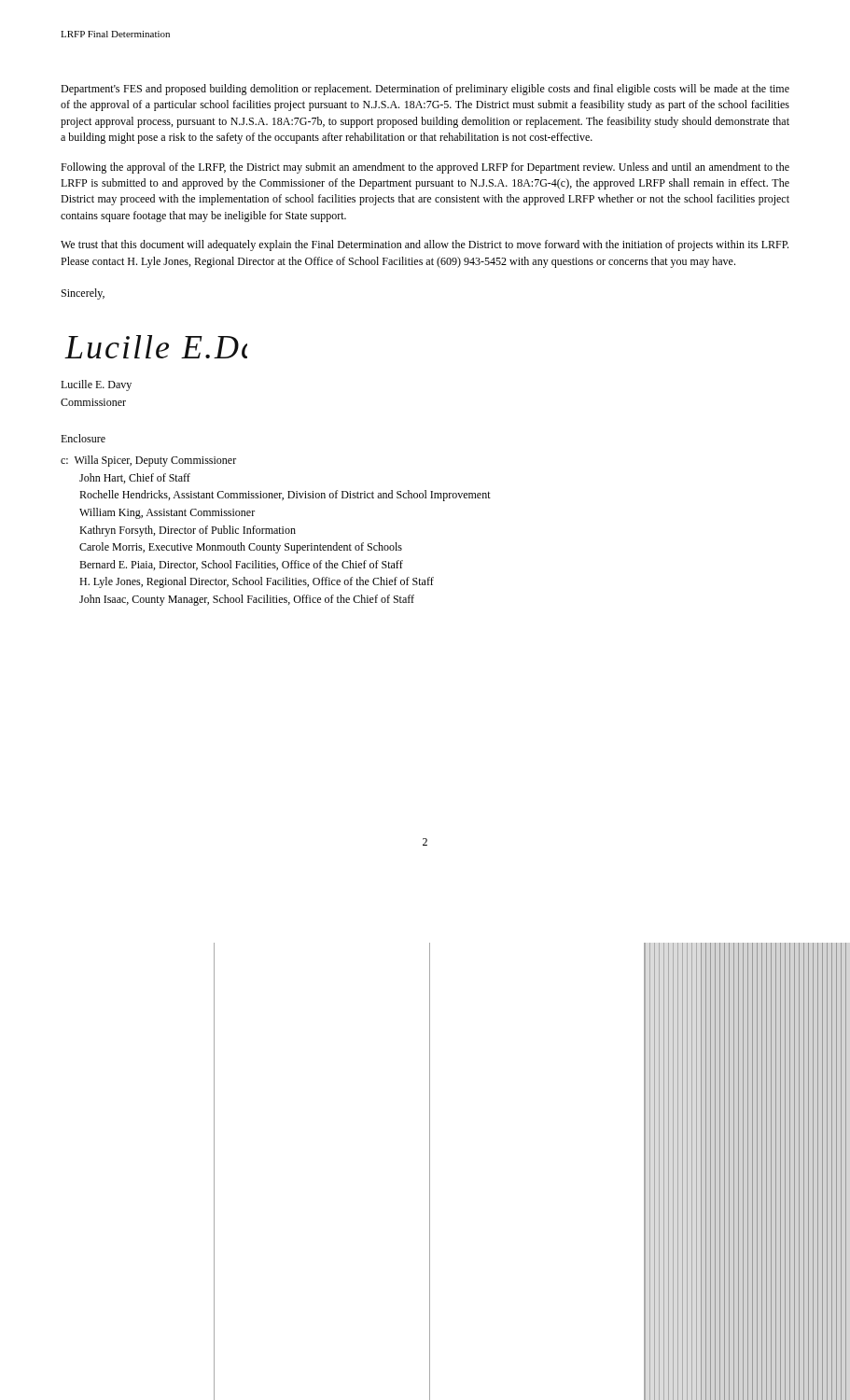850x1400 pixels.
Task: Navigate to the text starting "Kathryn Forsyth, Director of Public"
Action: pyautogui.click(x=188, y=530)
